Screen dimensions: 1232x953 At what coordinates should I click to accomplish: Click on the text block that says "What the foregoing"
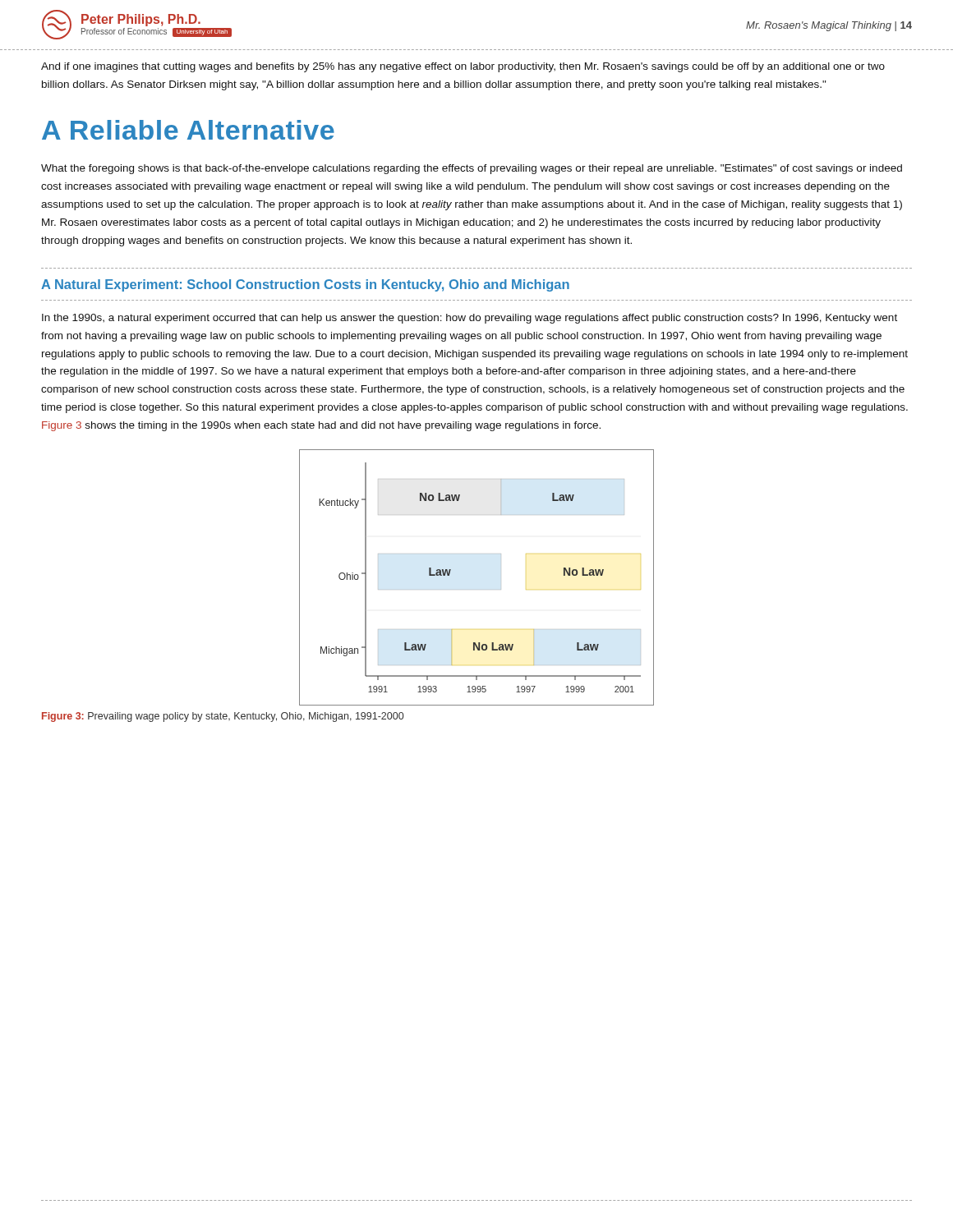472,204
